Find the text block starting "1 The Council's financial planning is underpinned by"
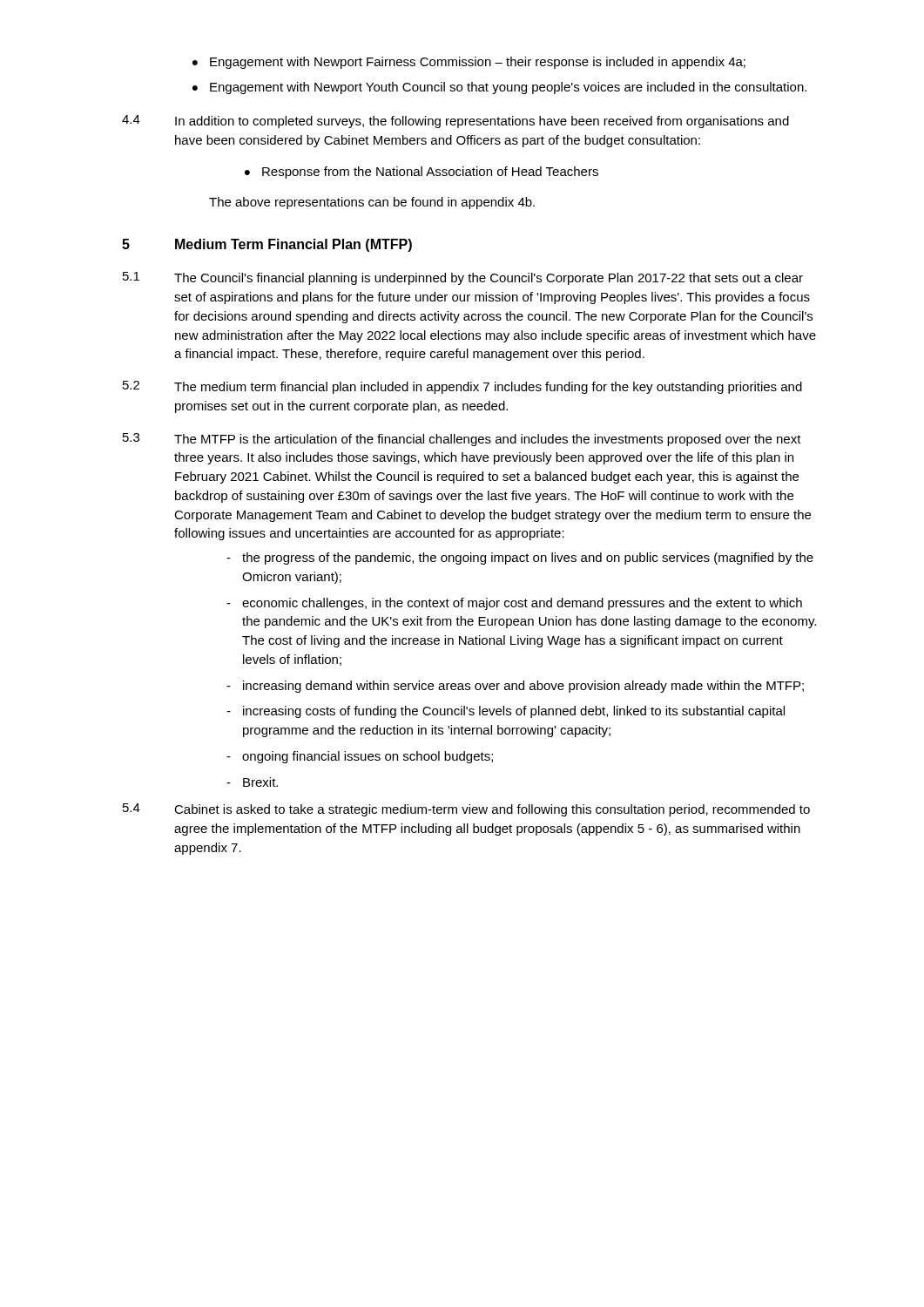The height and width of the screenshot is (1307, 924). coord(471,316)
